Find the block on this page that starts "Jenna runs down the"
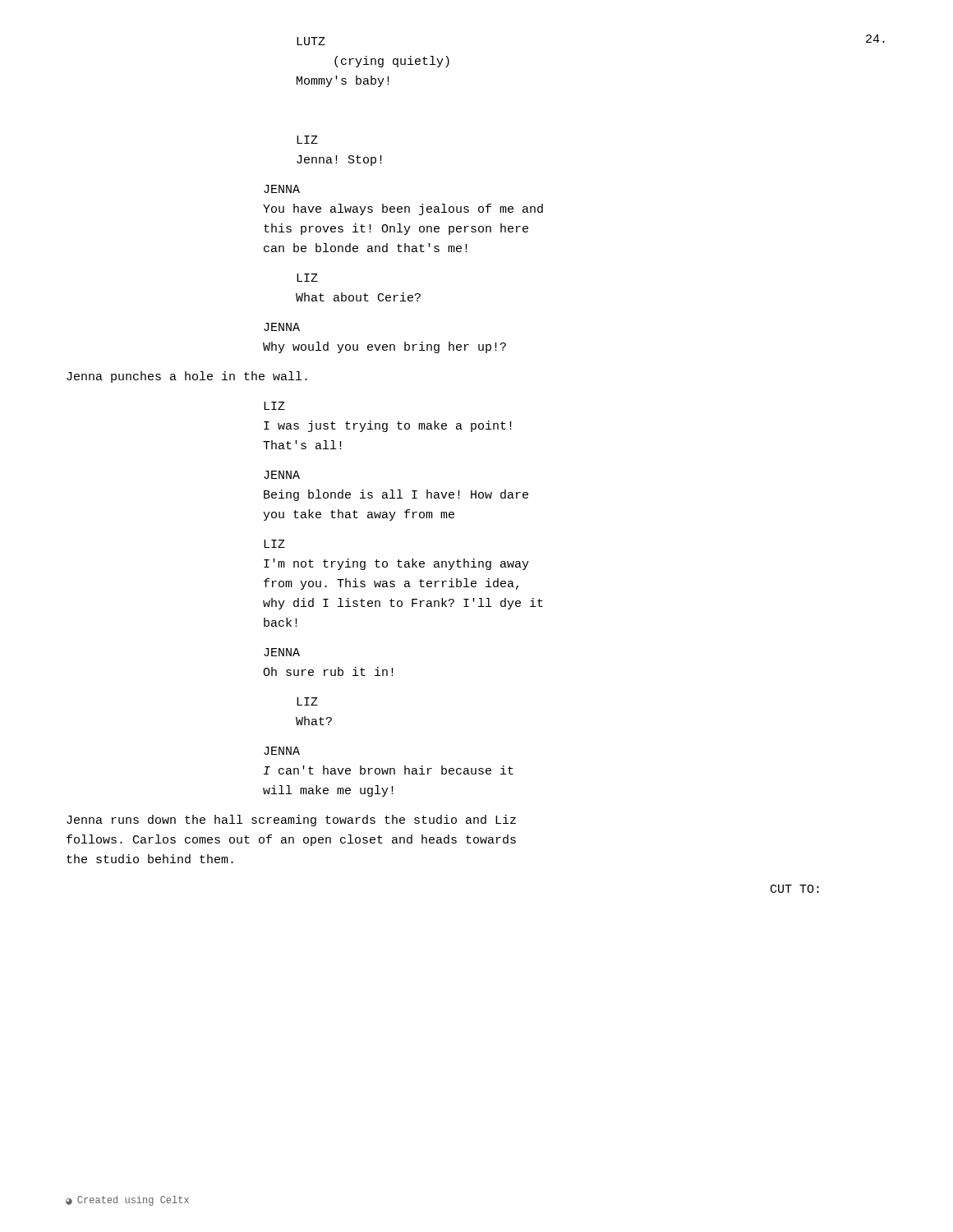 coord(291,841)
